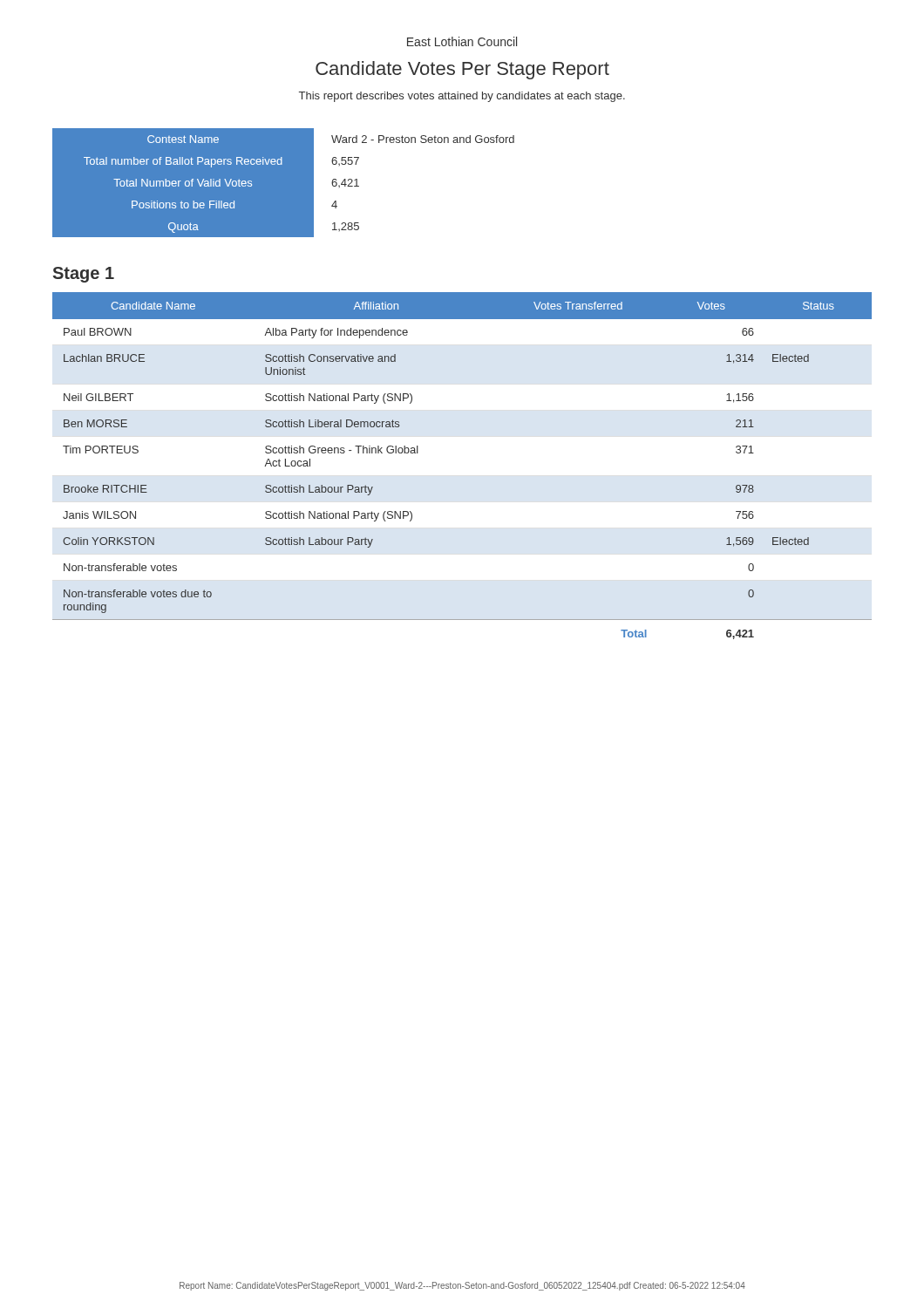Click the title that begins "Candidate Votes Per"
The width and height of the screenshot is (924, 1308).
462,69
